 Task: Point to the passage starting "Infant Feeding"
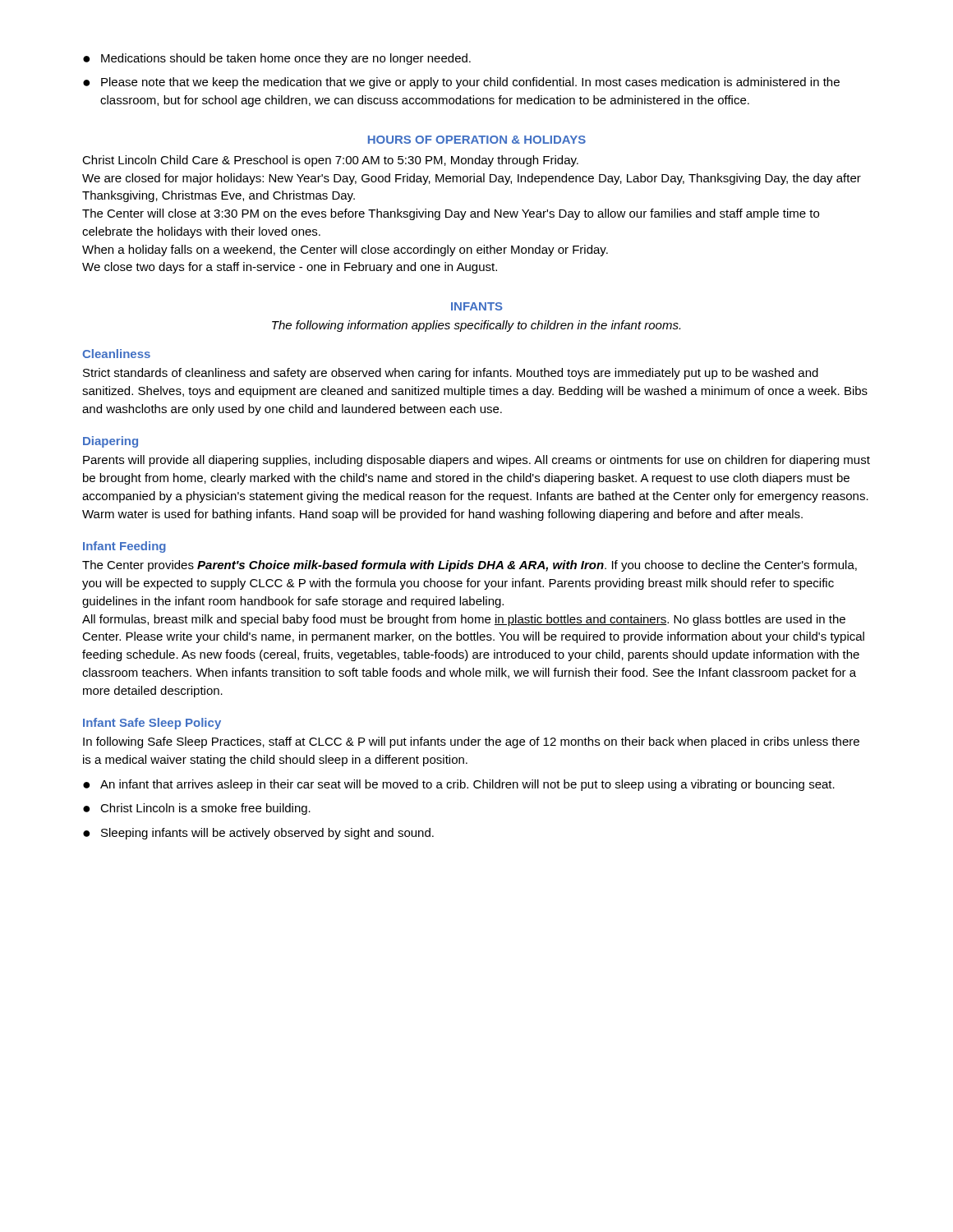pos(124,546)
